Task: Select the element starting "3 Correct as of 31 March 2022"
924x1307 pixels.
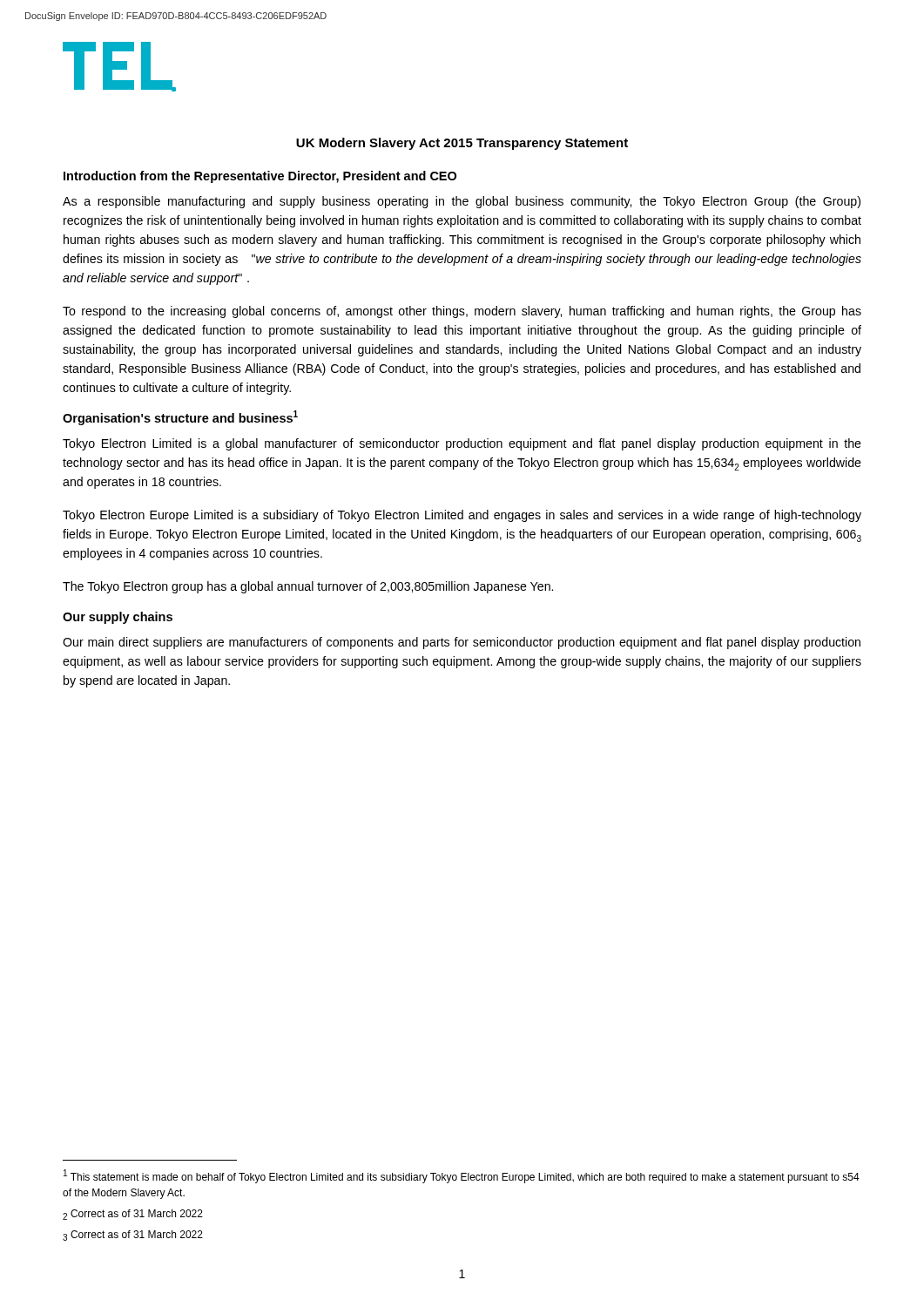Action: pyautogui.click(x=133, y=1236)
